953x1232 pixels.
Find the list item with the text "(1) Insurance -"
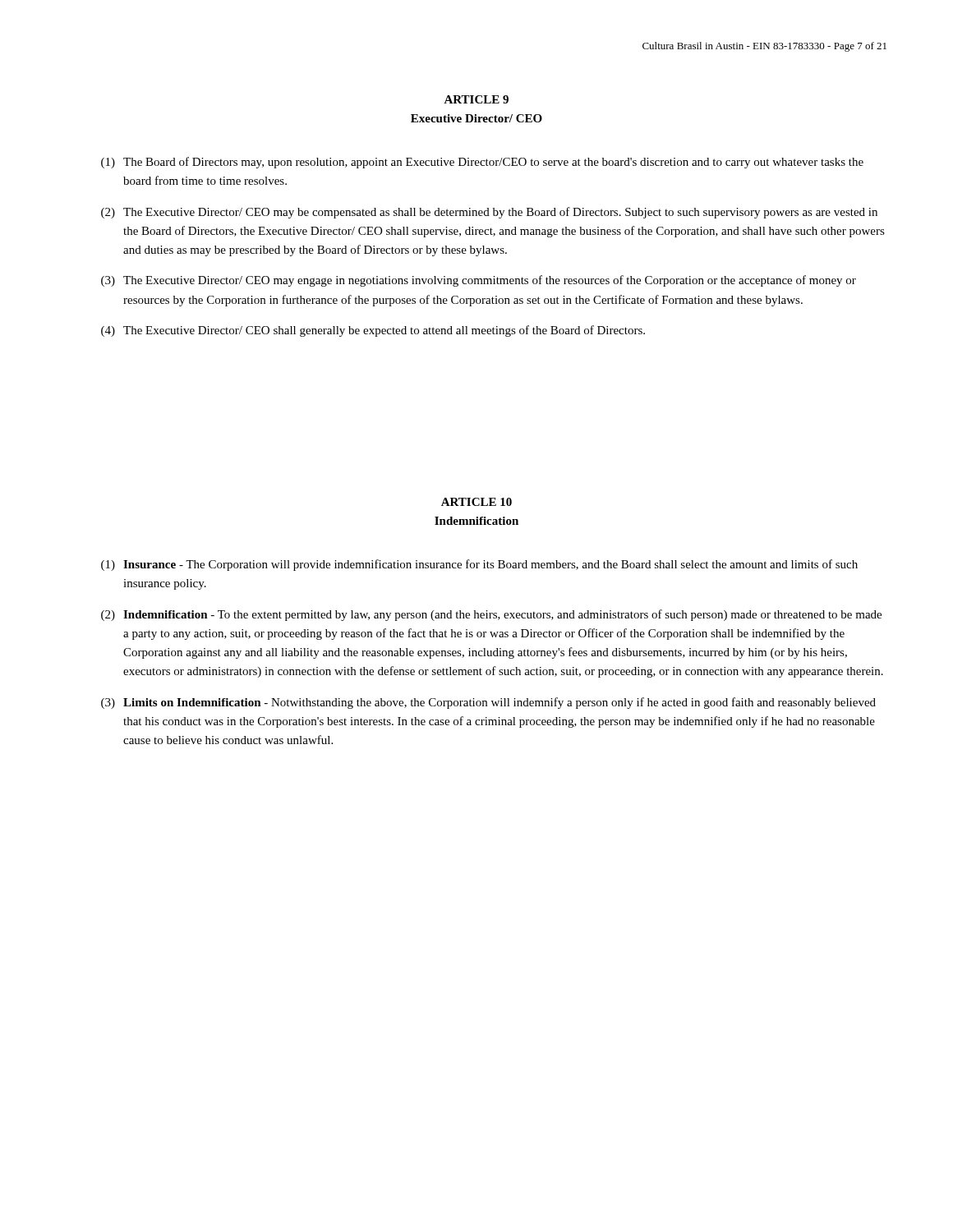(476, 574)
